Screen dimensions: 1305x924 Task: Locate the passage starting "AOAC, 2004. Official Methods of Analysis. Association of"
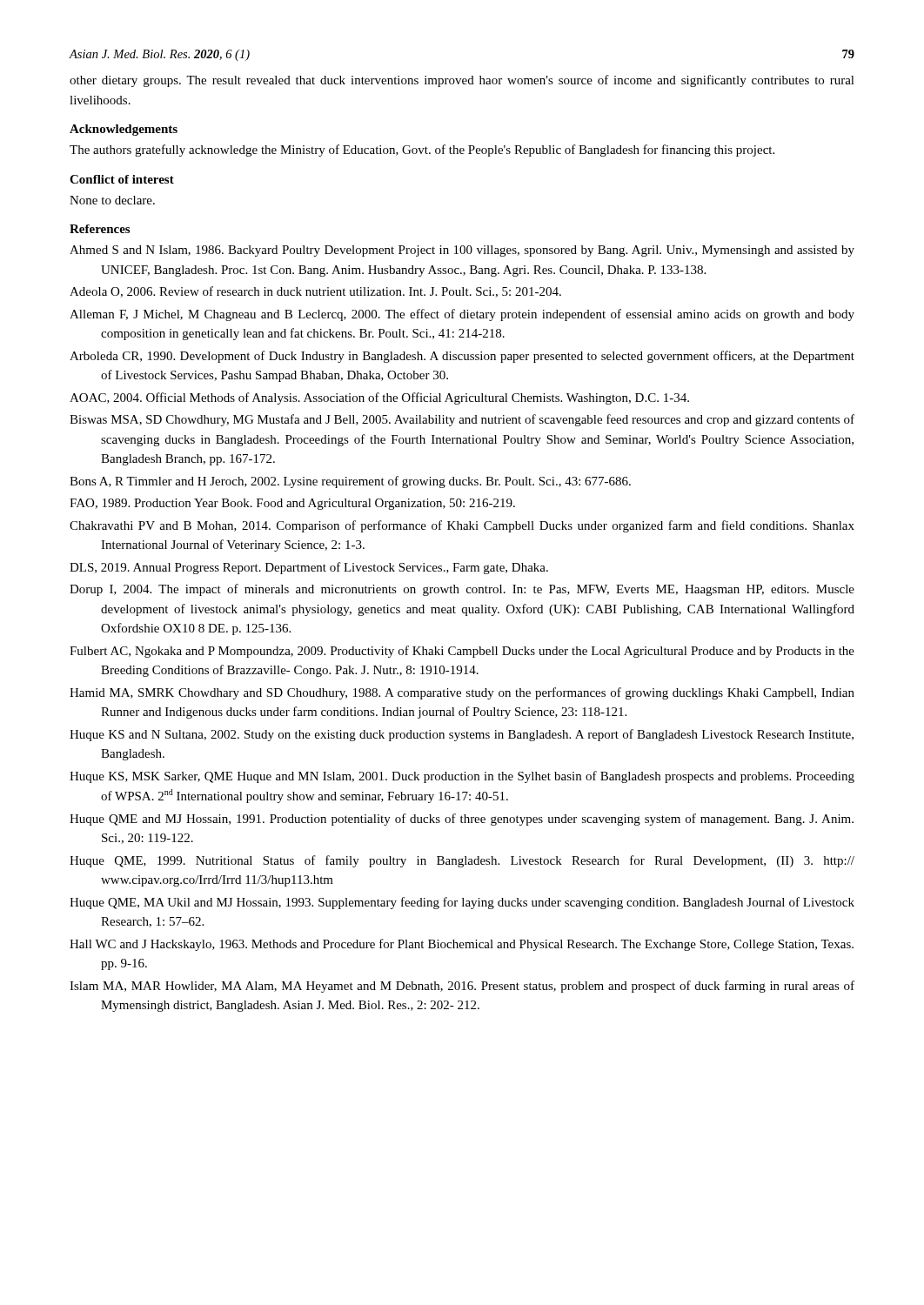click(380, 397)
